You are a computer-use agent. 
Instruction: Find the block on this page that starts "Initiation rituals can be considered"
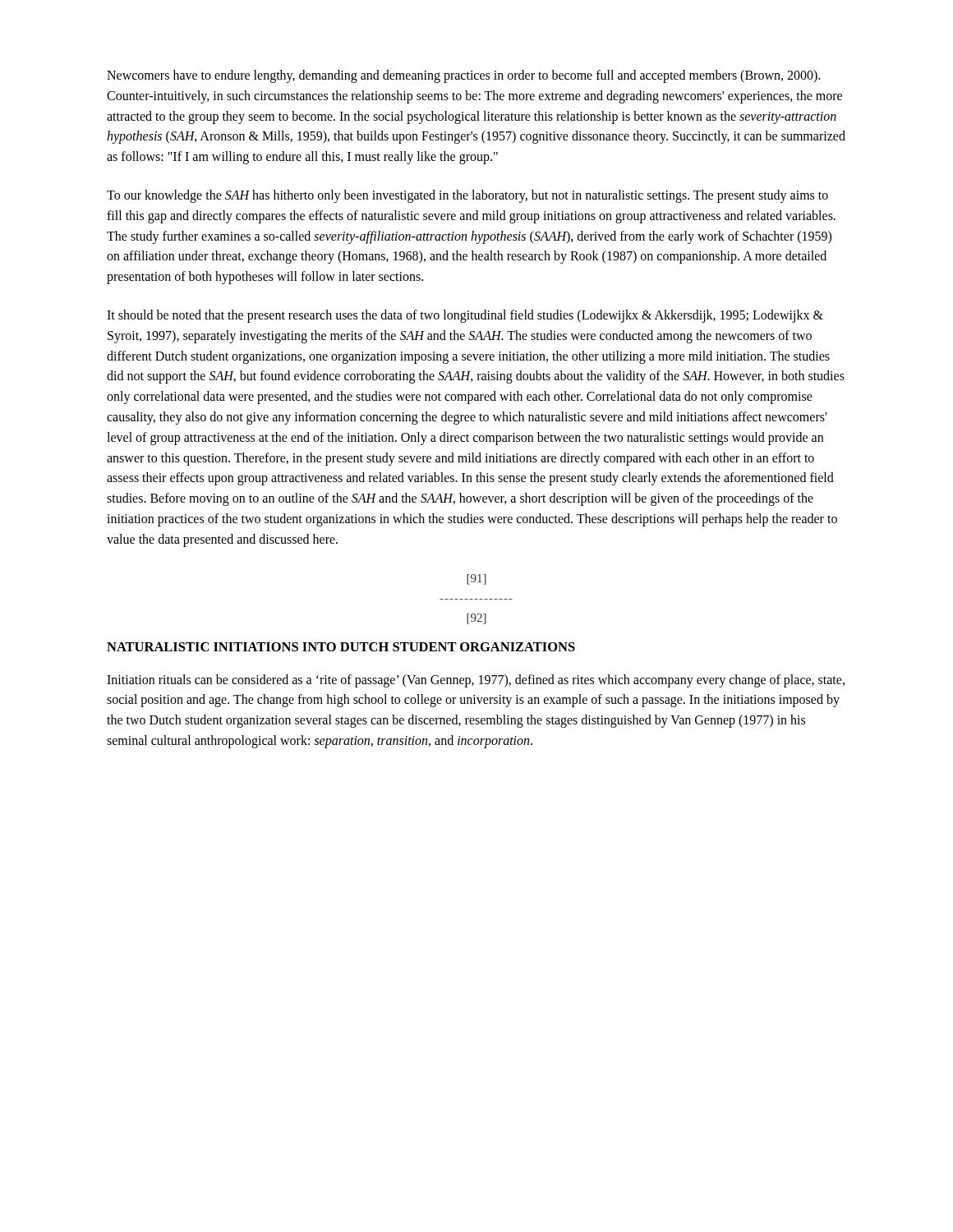coord(476,710)
